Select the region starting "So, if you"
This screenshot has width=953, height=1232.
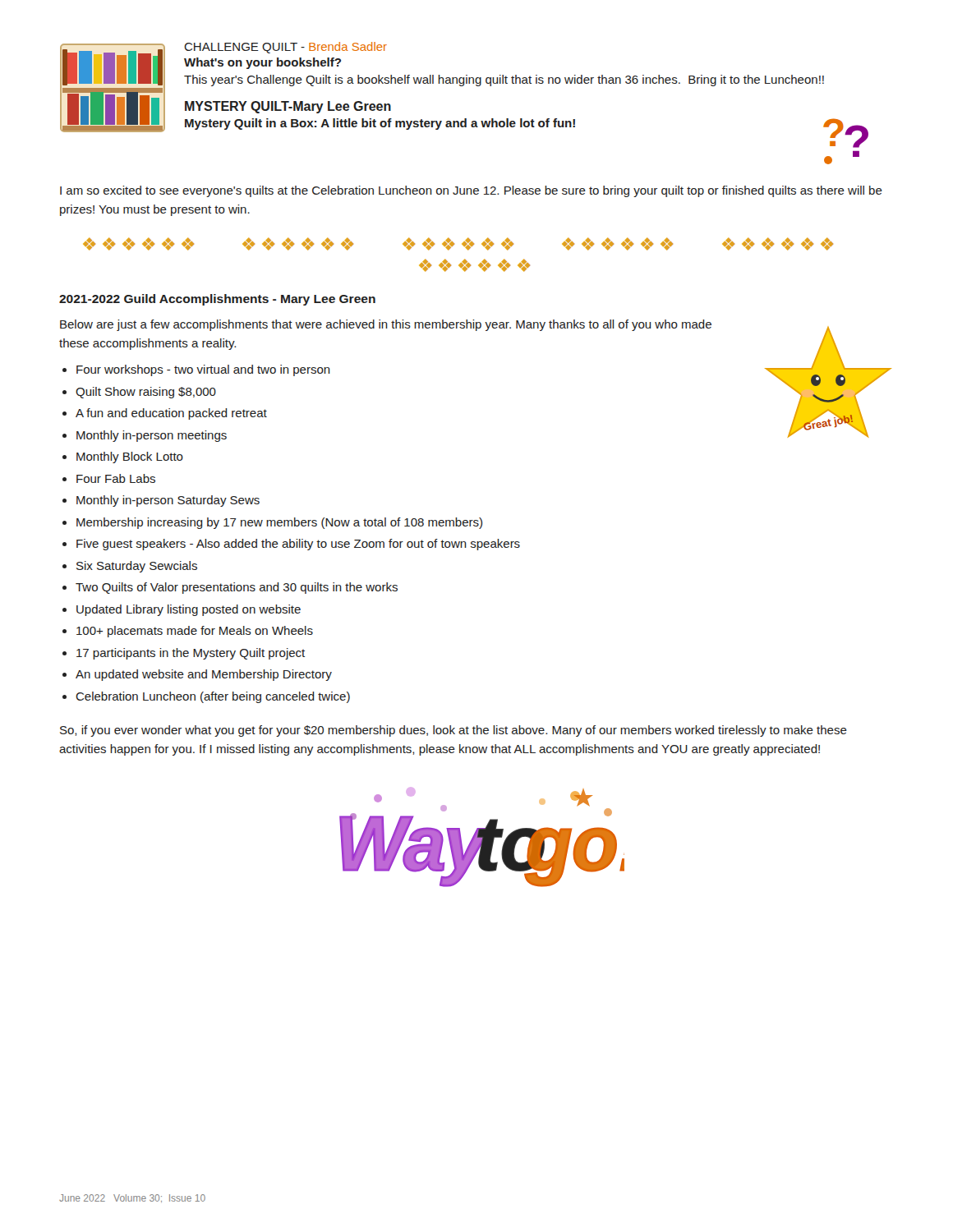(x=453, y=739)
